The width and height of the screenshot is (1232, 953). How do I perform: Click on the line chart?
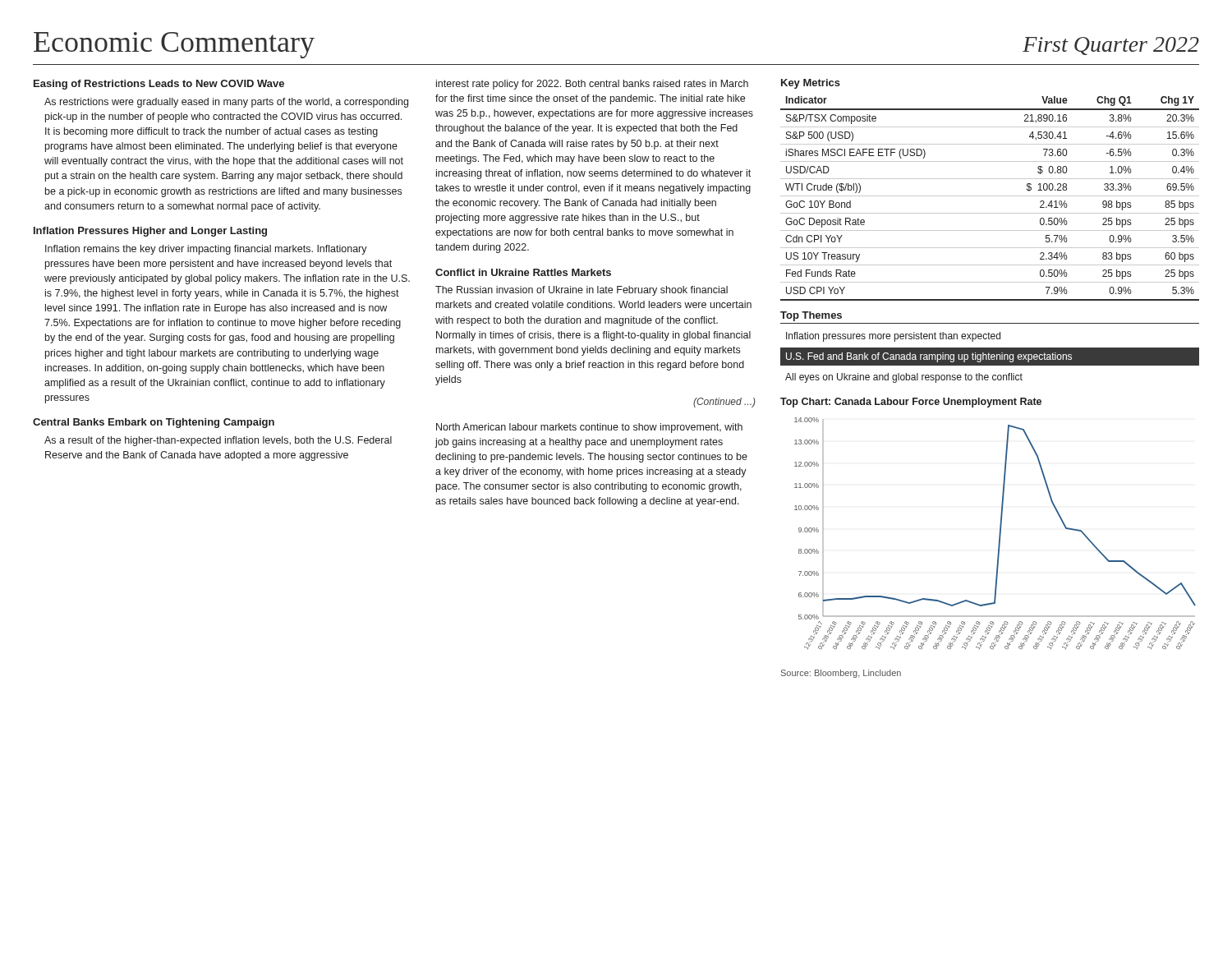(x=990, y=538)
